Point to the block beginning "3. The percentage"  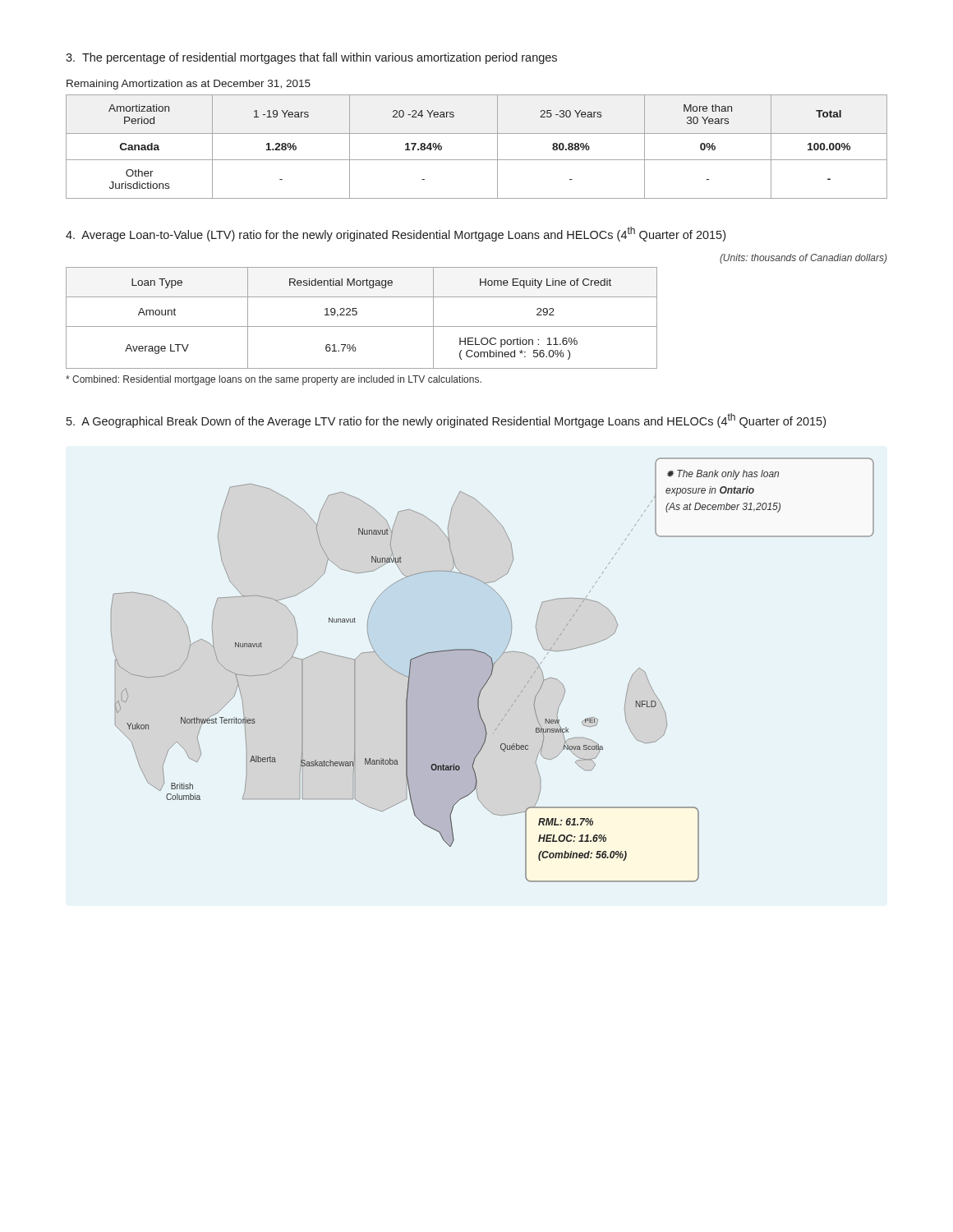[312, 57]
